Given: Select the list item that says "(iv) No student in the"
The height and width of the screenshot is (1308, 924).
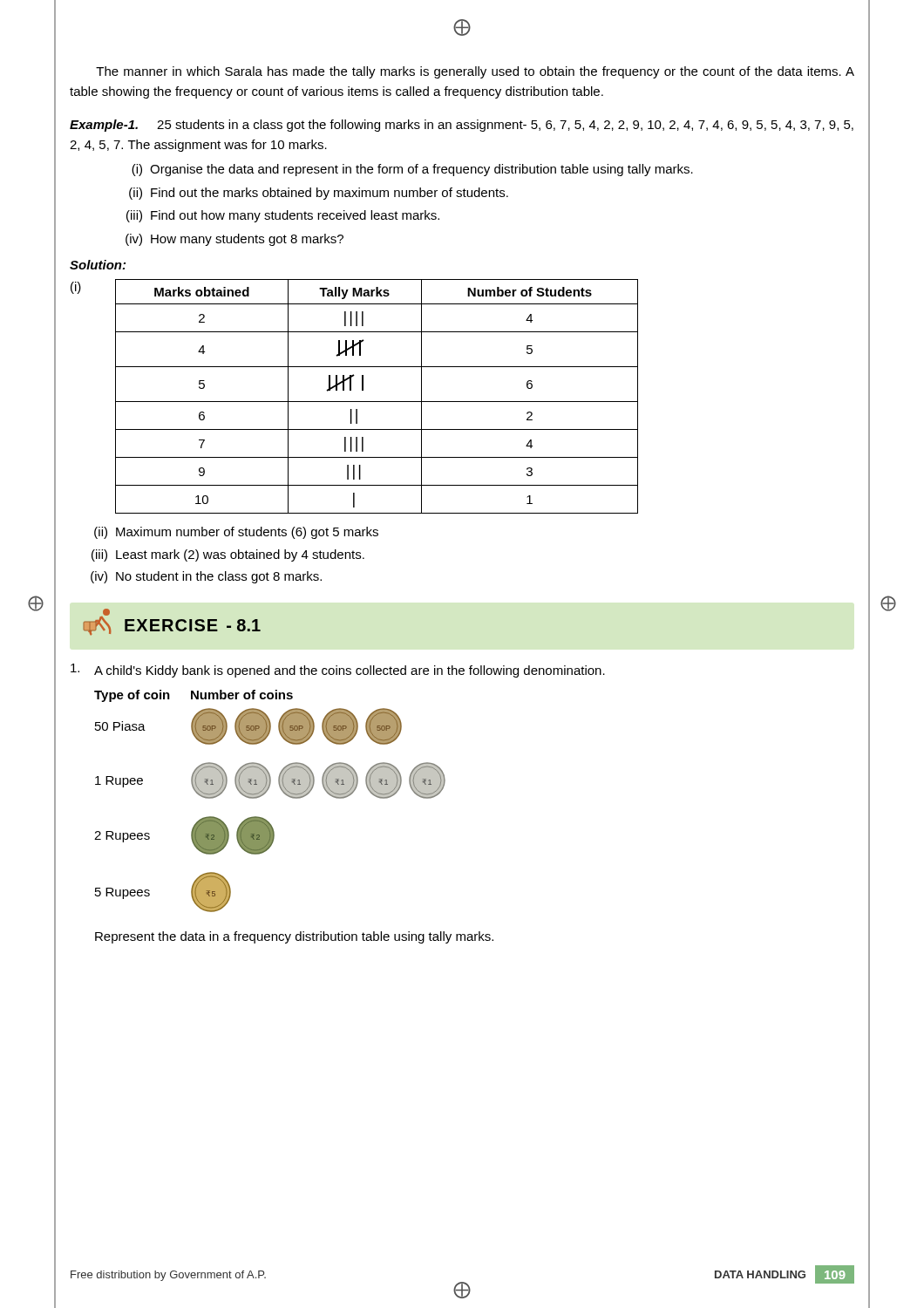Looking at the screenshot, I should pos(196,577).
